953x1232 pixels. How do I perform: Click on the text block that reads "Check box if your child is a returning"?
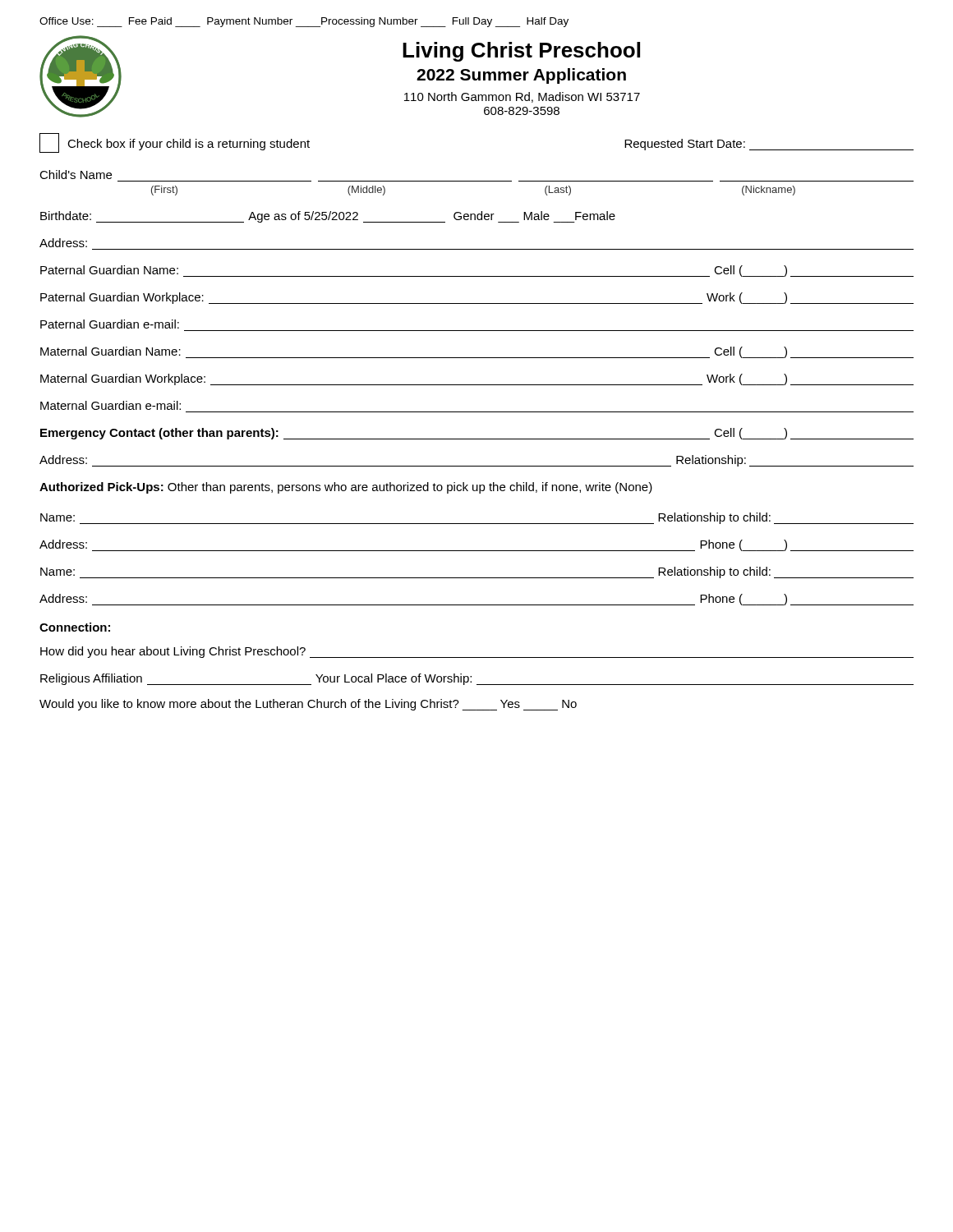pyautogui.click(x=175, y=143)
